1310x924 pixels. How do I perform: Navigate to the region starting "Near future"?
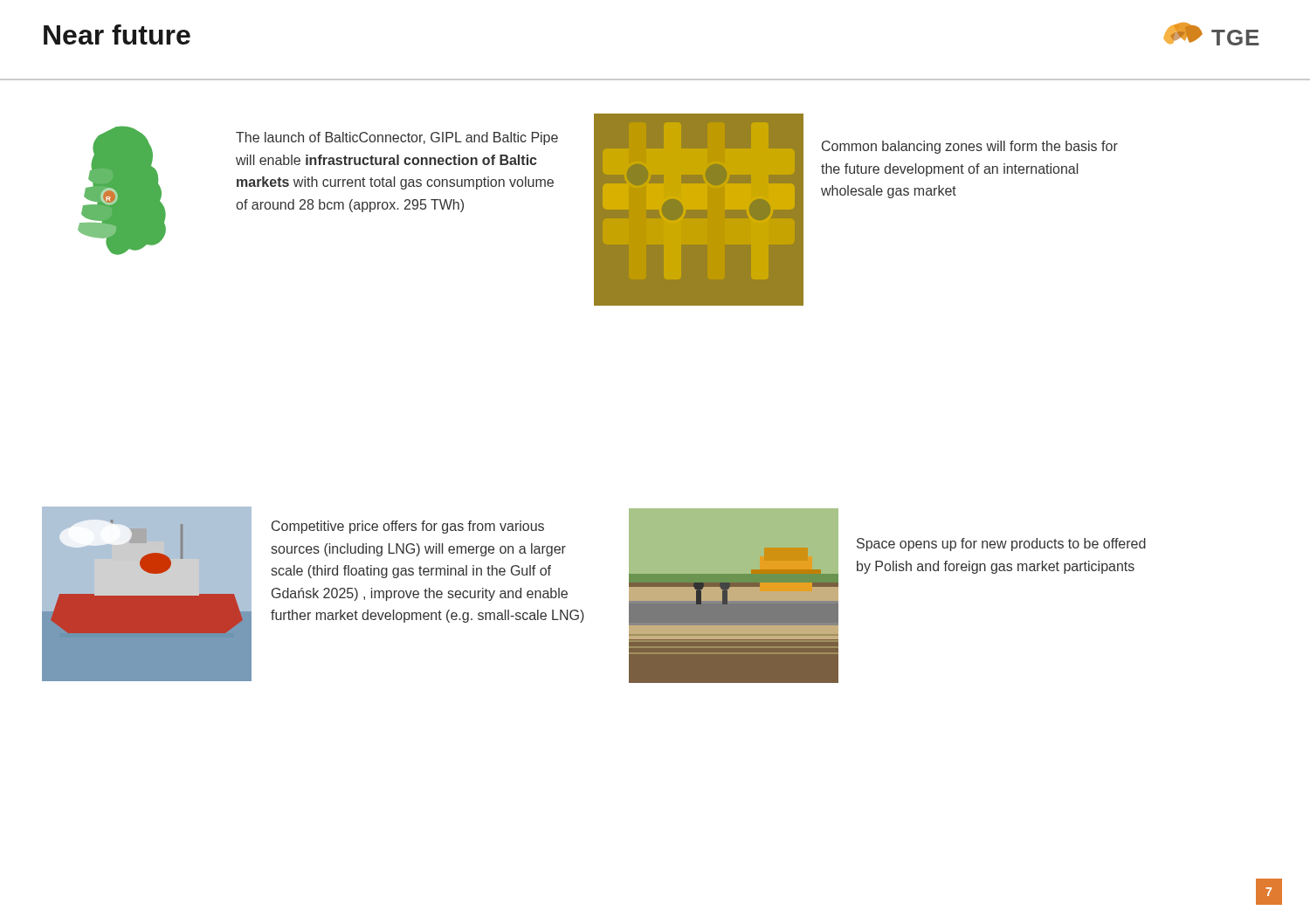[116, 35]
